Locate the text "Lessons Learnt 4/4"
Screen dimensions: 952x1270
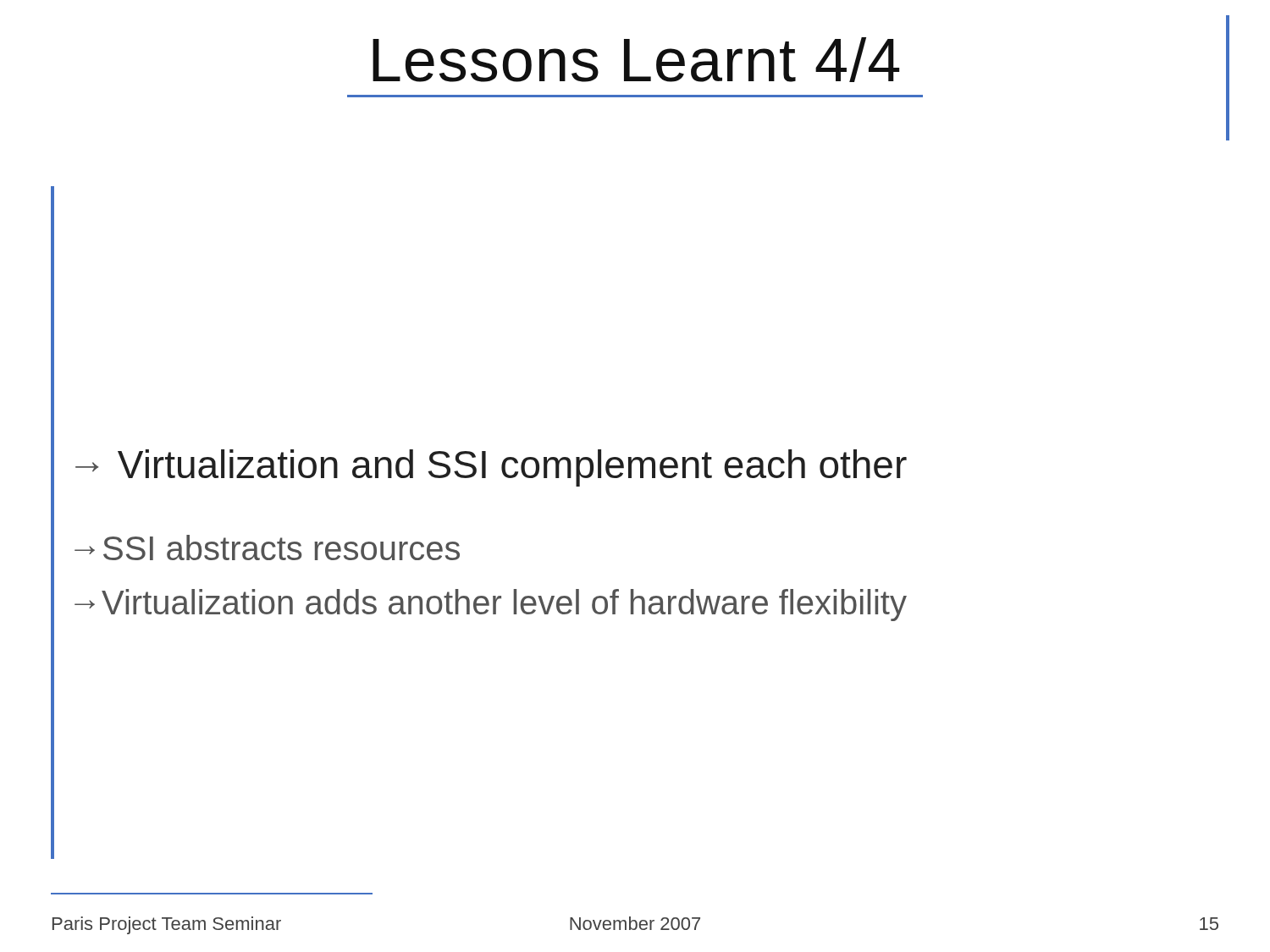coord(635,61)
